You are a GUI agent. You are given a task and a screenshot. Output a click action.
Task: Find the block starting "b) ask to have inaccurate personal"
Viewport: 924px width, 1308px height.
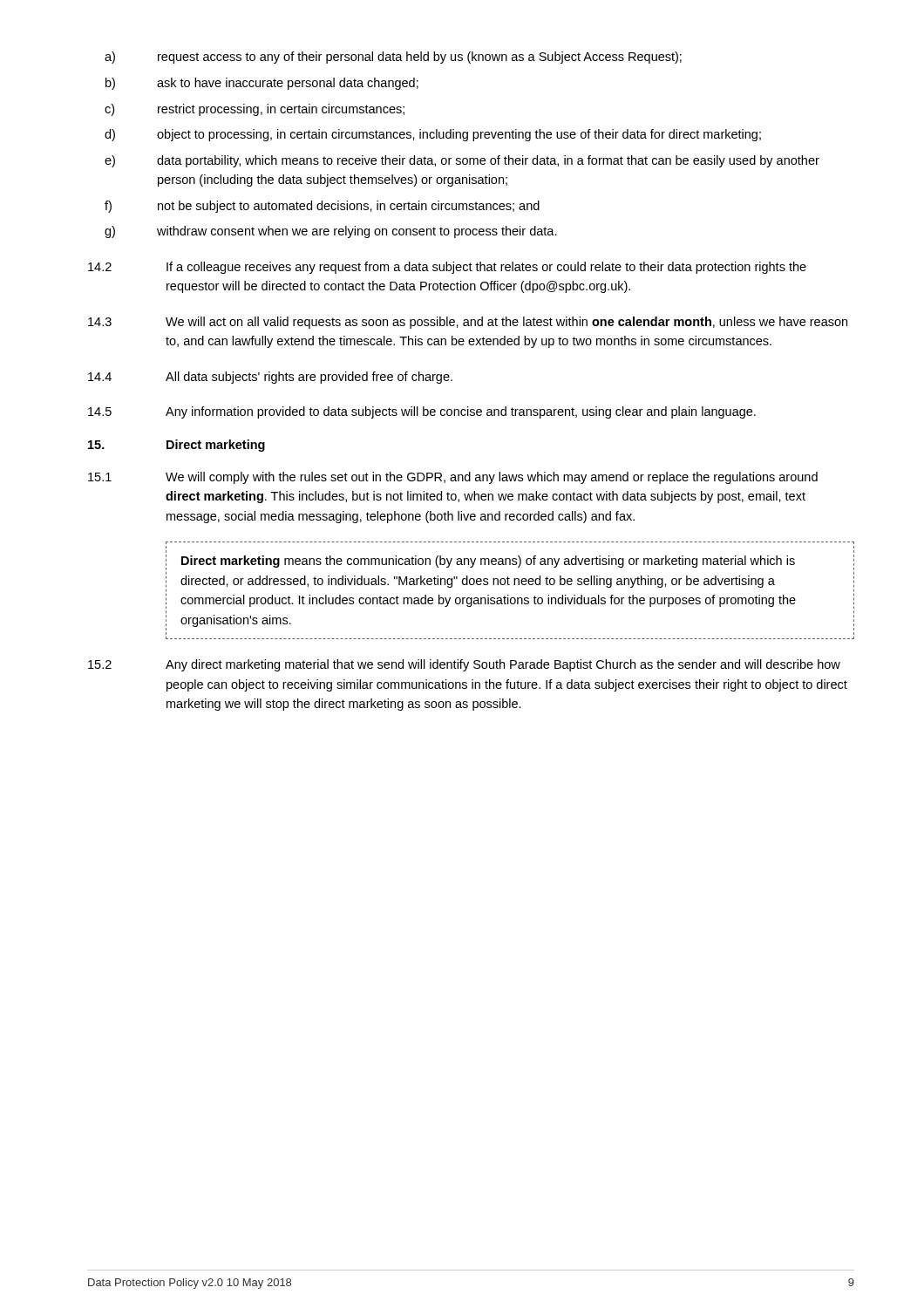(262, 84)
